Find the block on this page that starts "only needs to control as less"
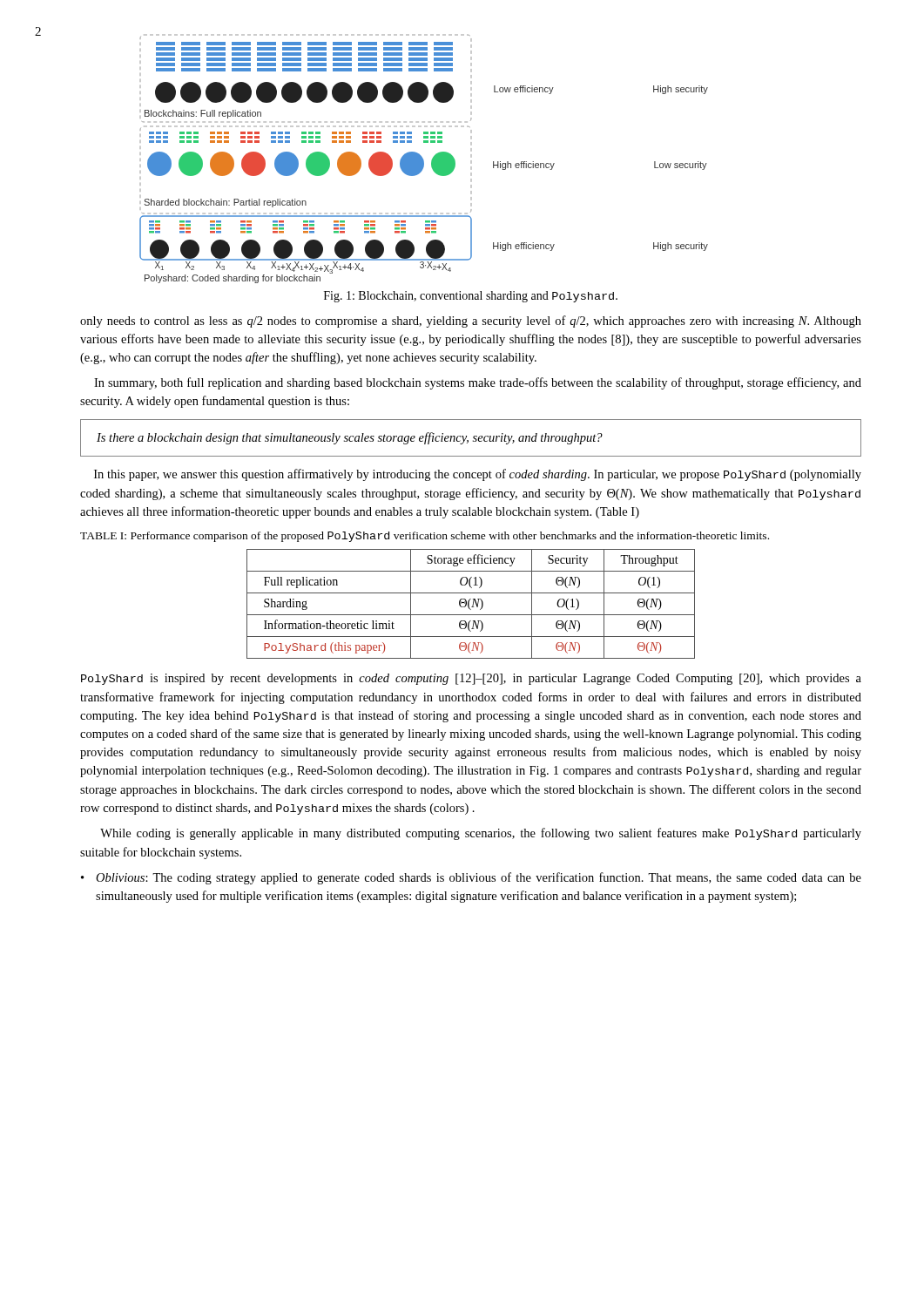 471,339
